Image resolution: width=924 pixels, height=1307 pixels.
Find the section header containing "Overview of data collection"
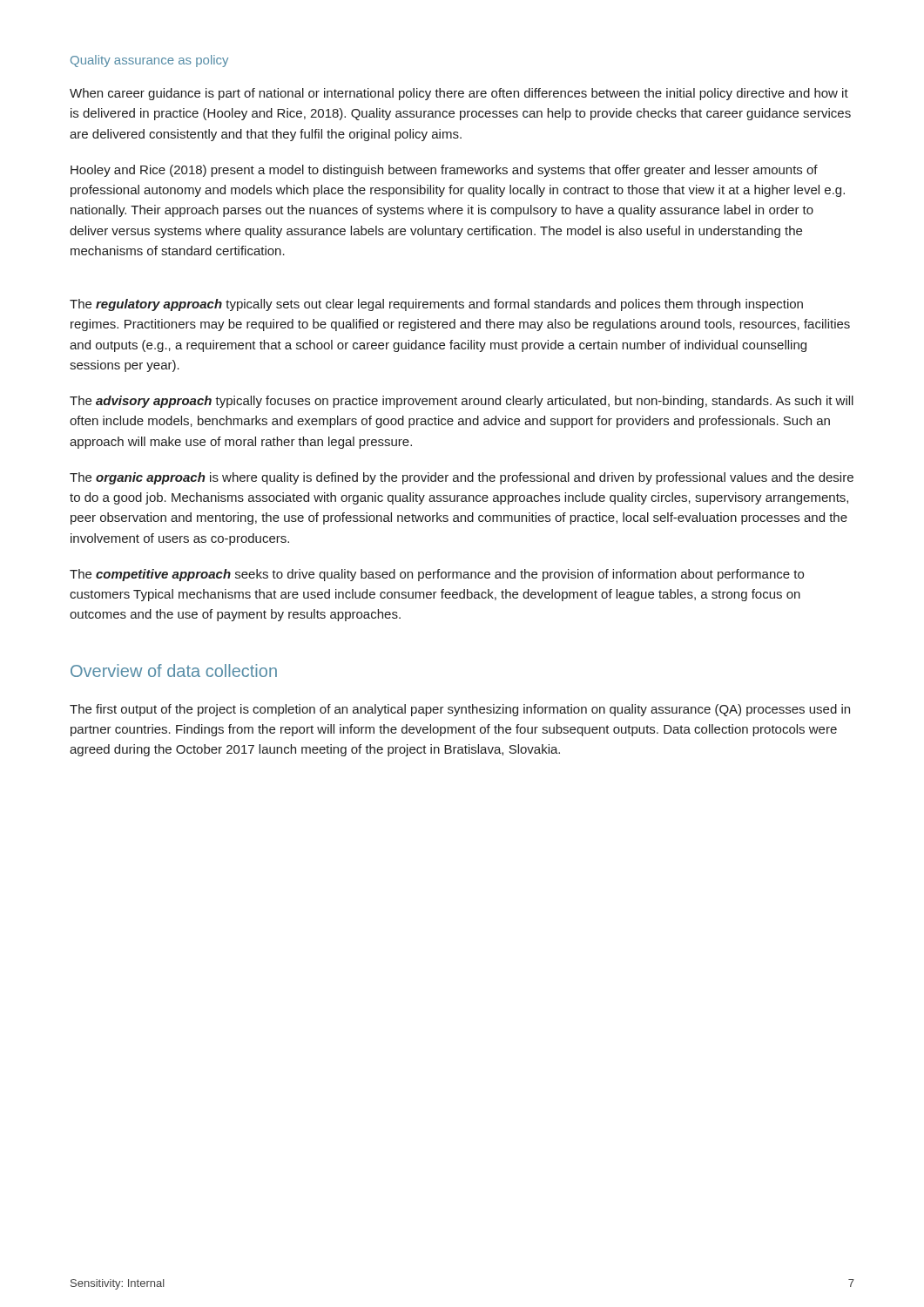174,670
